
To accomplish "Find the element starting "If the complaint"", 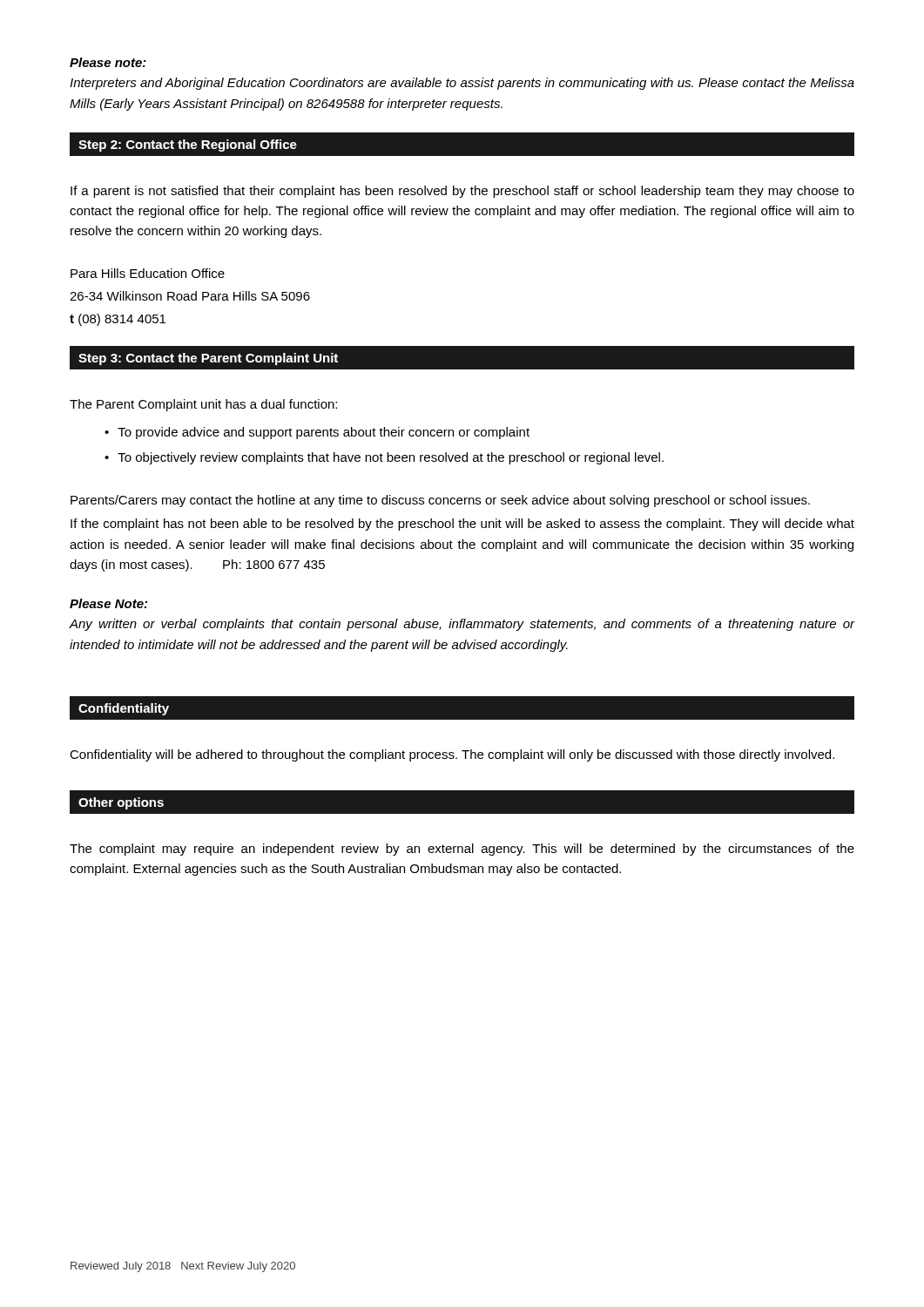I will (462, 544).
